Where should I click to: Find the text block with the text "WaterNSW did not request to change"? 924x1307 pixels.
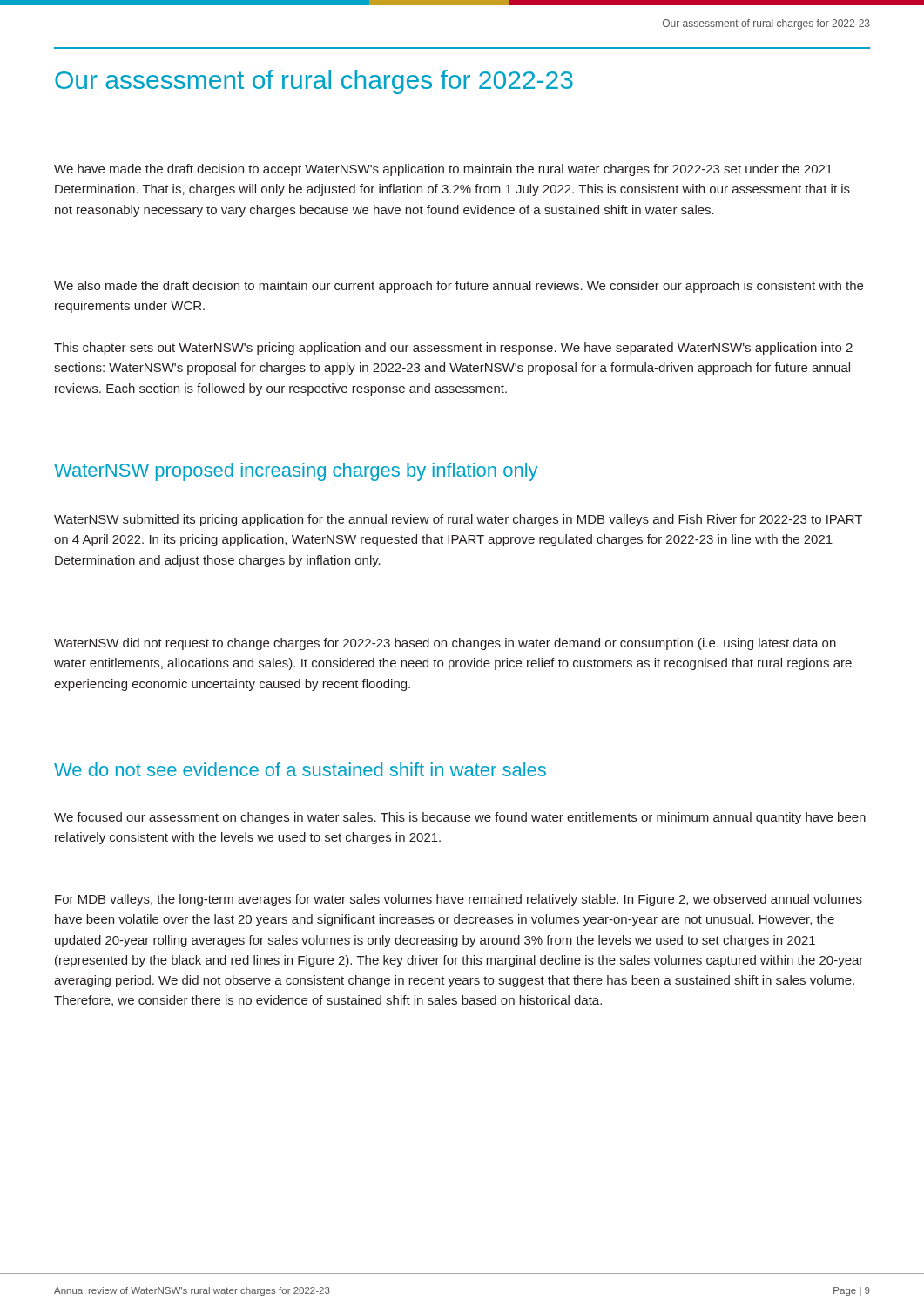462,663
